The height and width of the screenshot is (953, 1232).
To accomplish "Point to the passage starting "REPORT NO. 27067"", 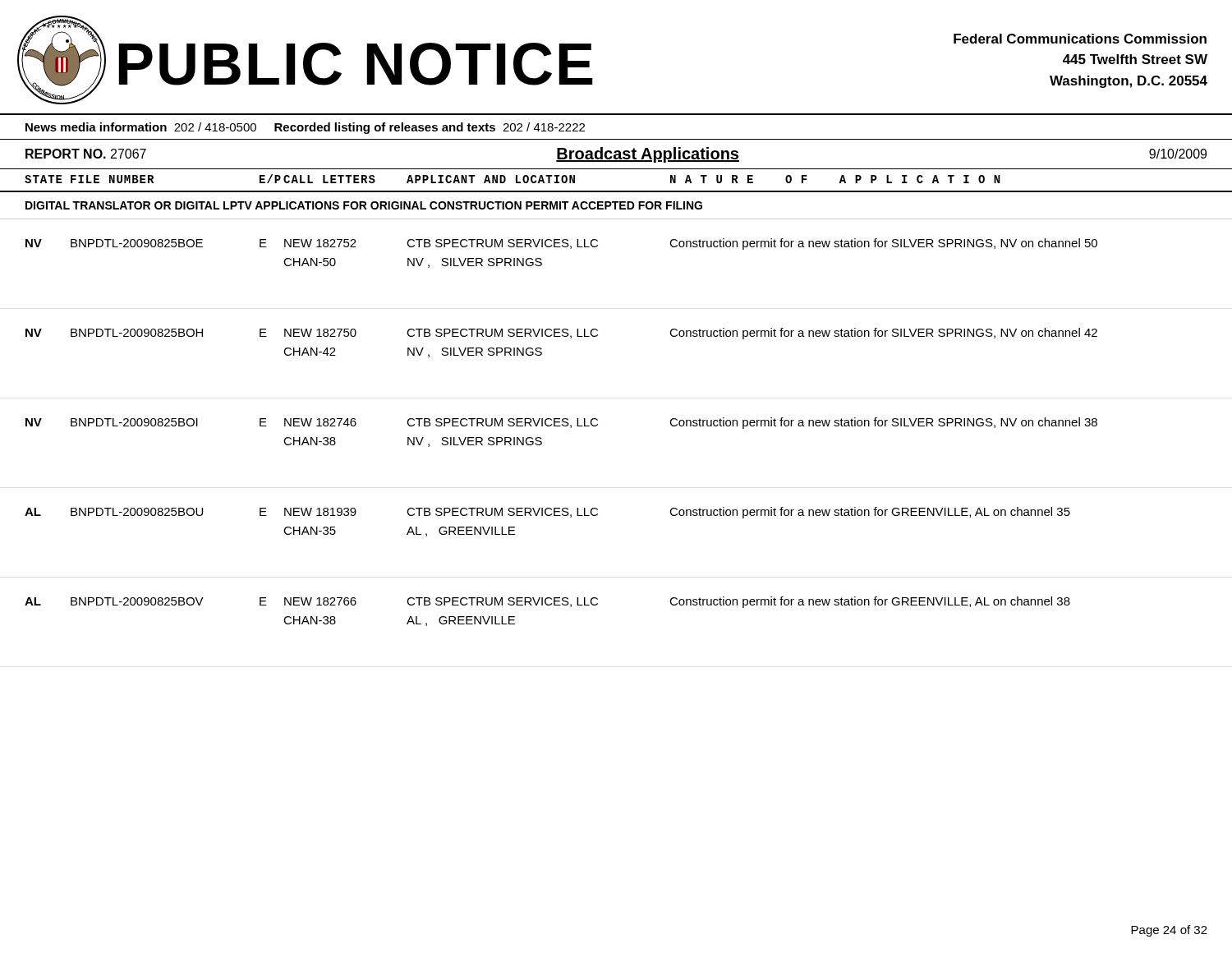I will pyautogui.click(x=86, y=154).
